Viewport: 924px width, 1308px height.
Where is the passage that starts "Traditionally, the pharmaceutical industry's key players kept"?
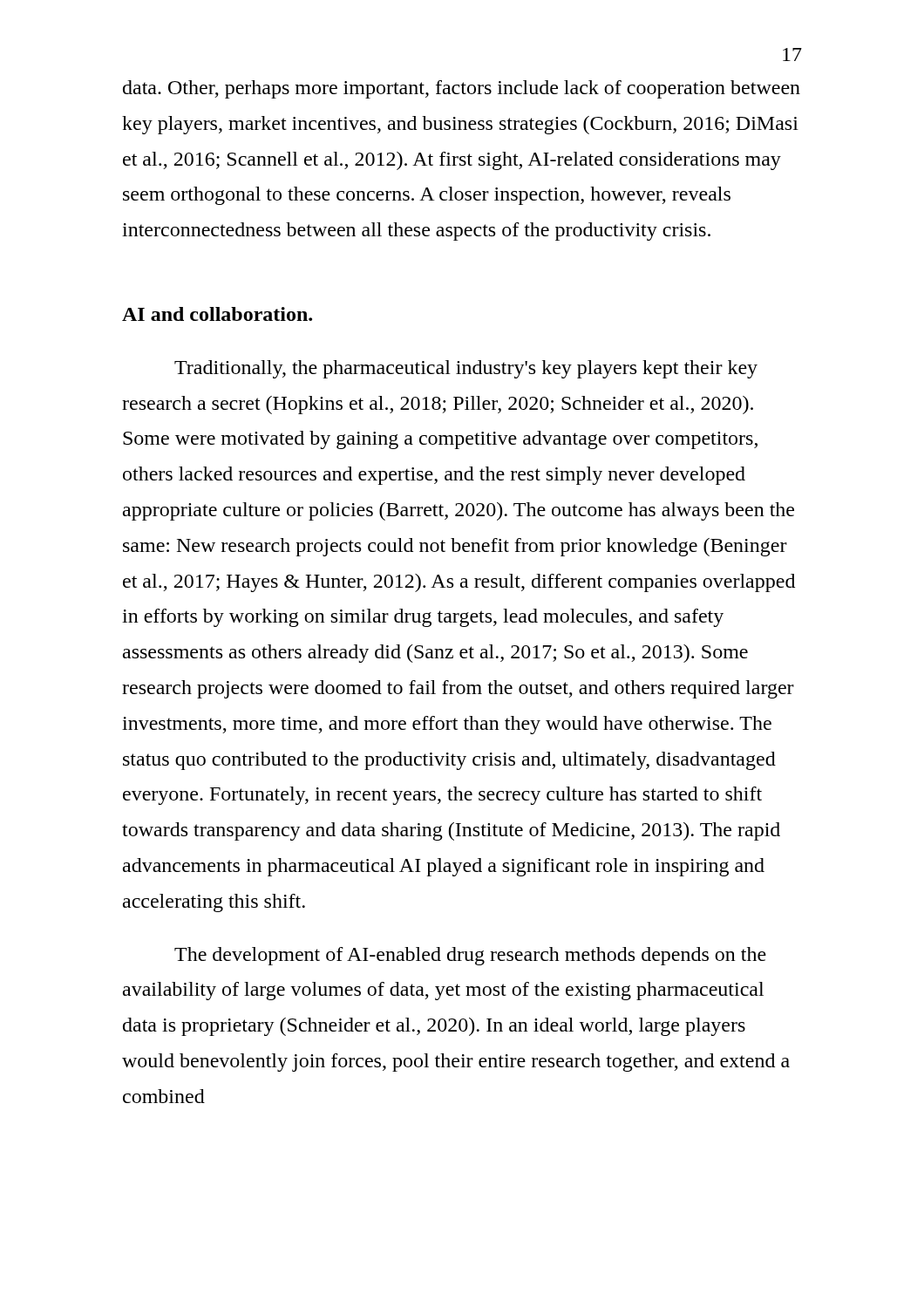click(x=459, y=634)
